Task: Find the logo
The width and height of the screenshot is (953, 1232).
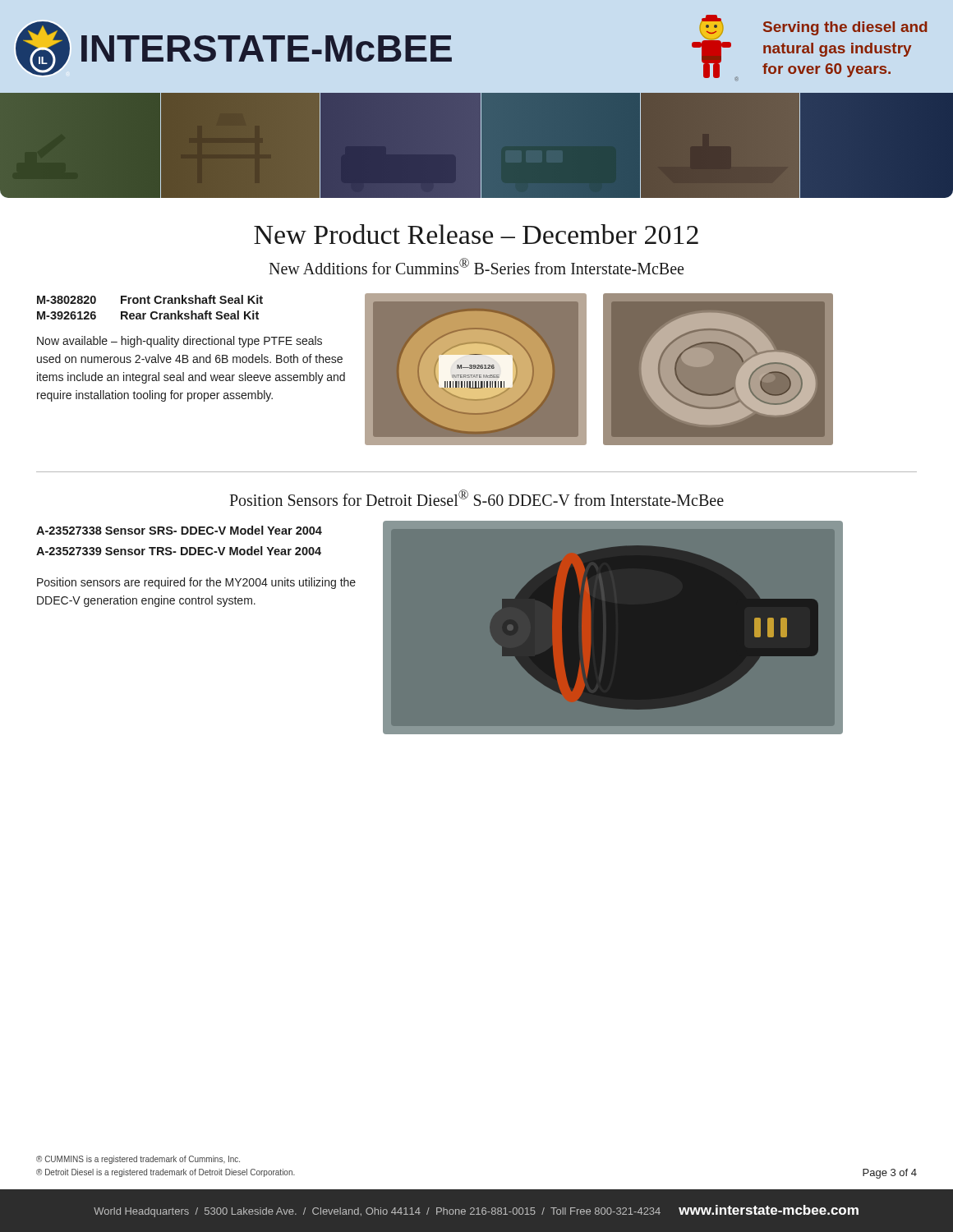Action: [476, 99]
